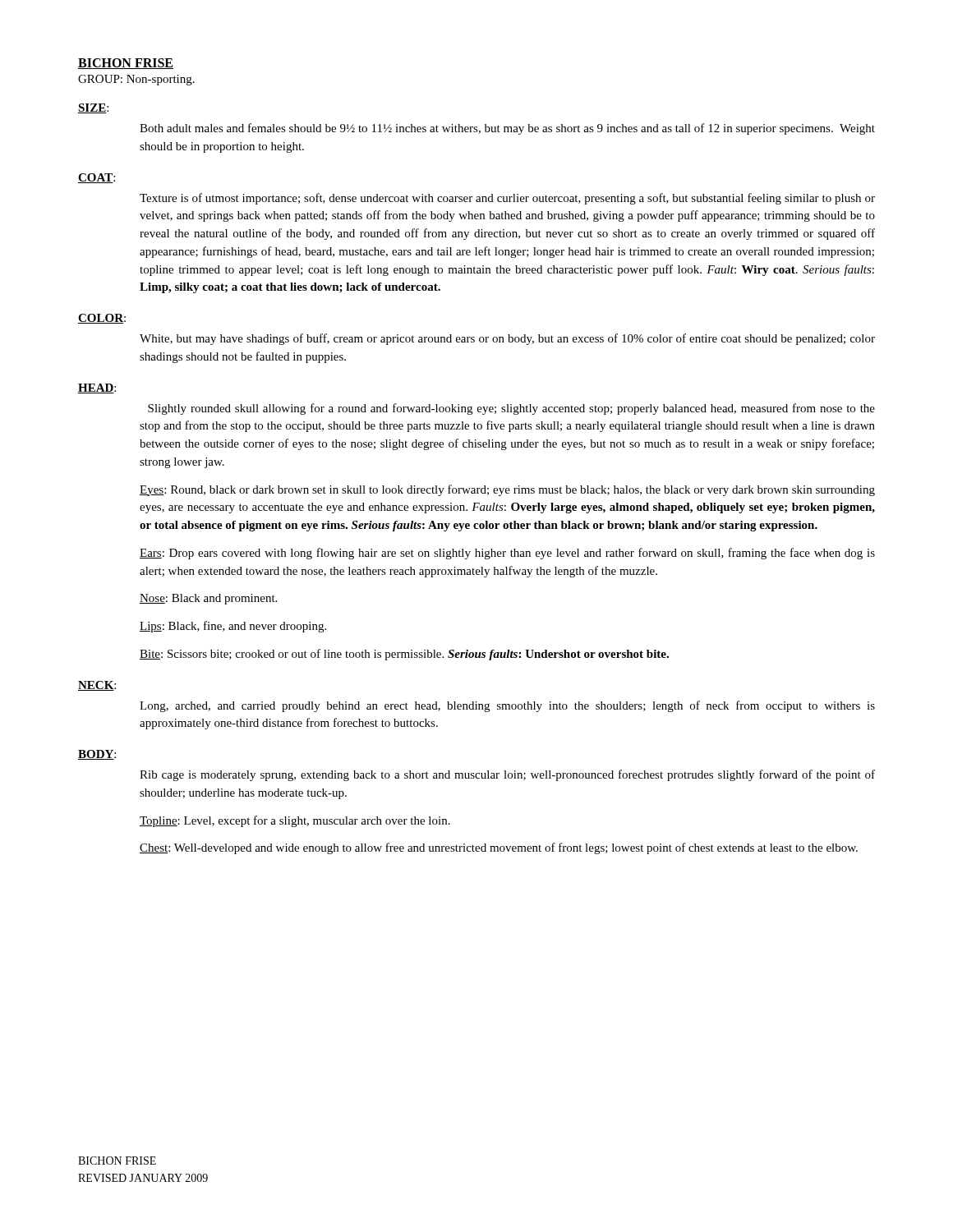Locate the text block containing "Long, arched, and carried proudly behind an"
This screenshot has width=953, height=1232.
point(507,715)
